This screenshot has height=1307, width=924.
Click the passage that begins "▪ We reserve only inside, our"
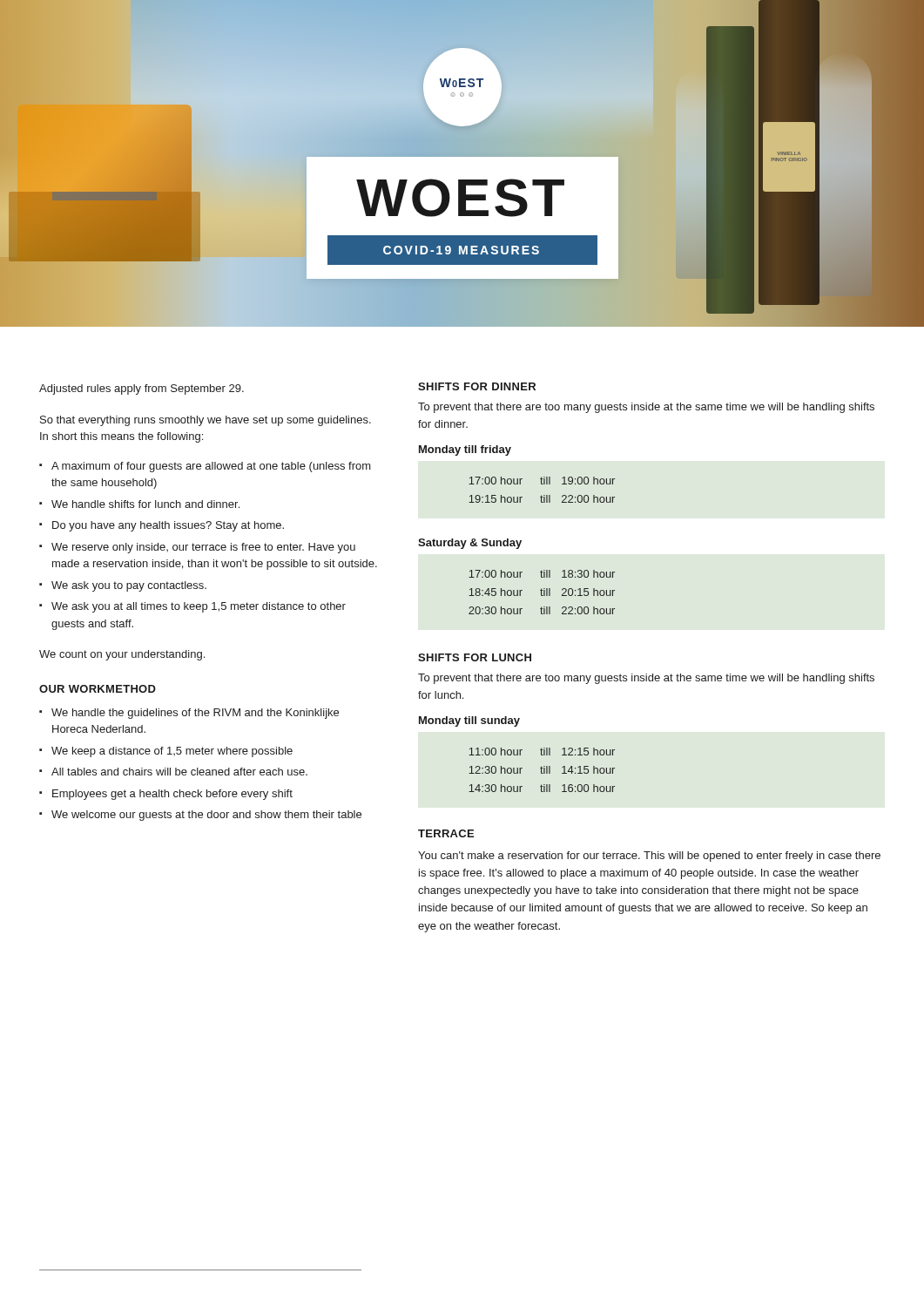pyautogui.click(x=208, y=554)
